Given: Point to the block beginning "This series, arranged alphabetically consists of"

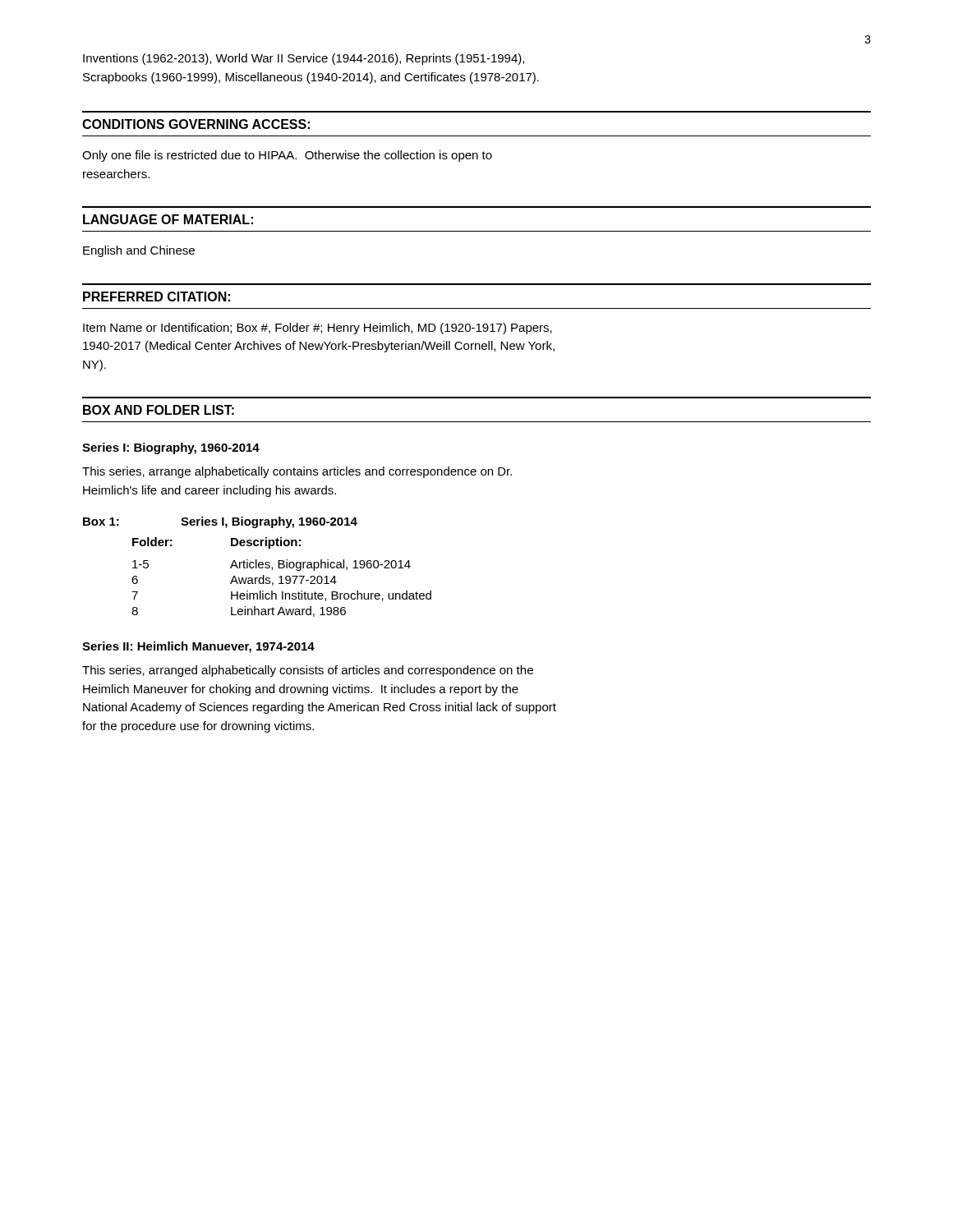Looking at the screenshot, I should click(x=319, y=697).
